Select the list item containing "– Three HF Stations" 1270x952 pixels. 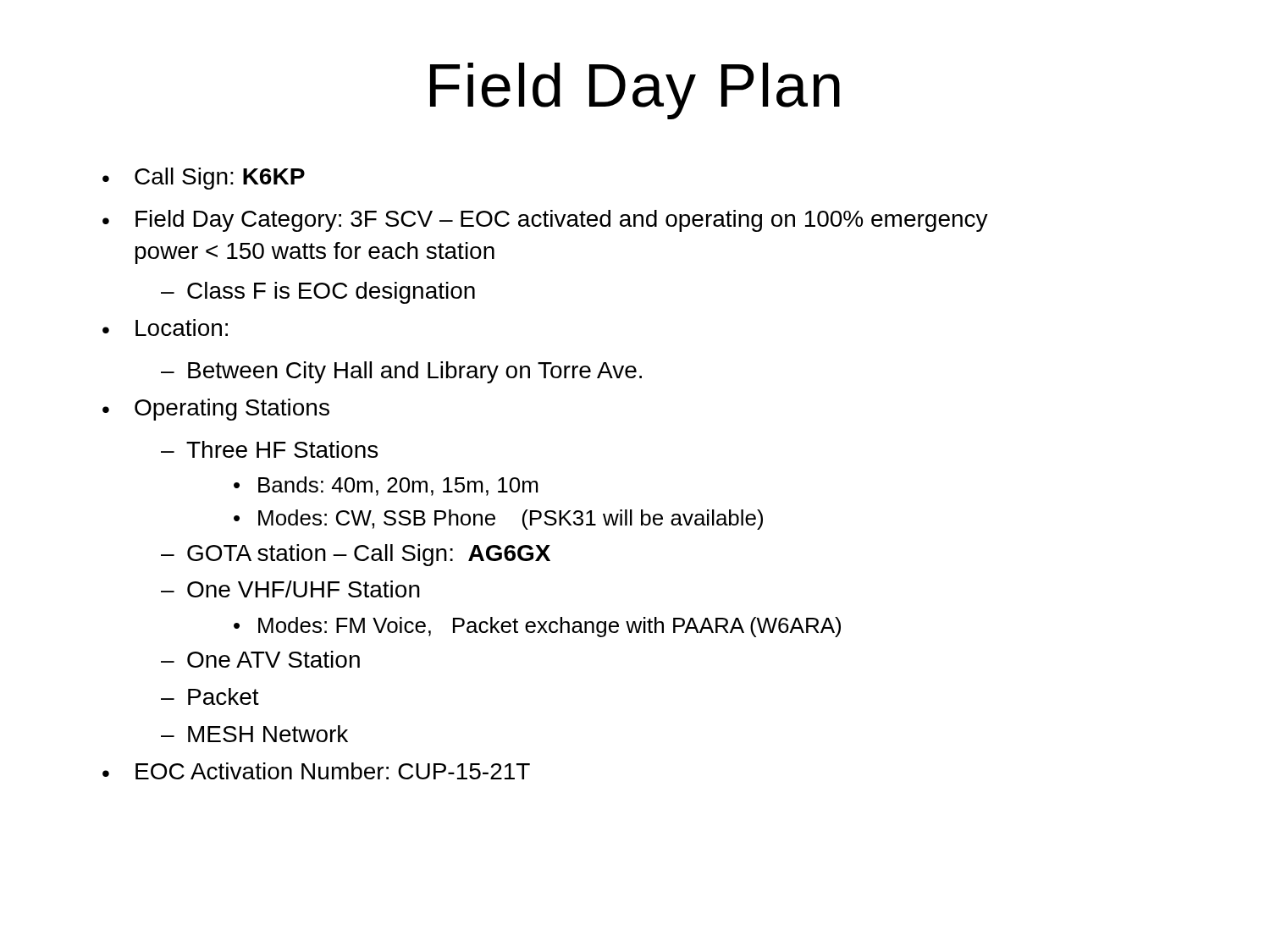269,449
